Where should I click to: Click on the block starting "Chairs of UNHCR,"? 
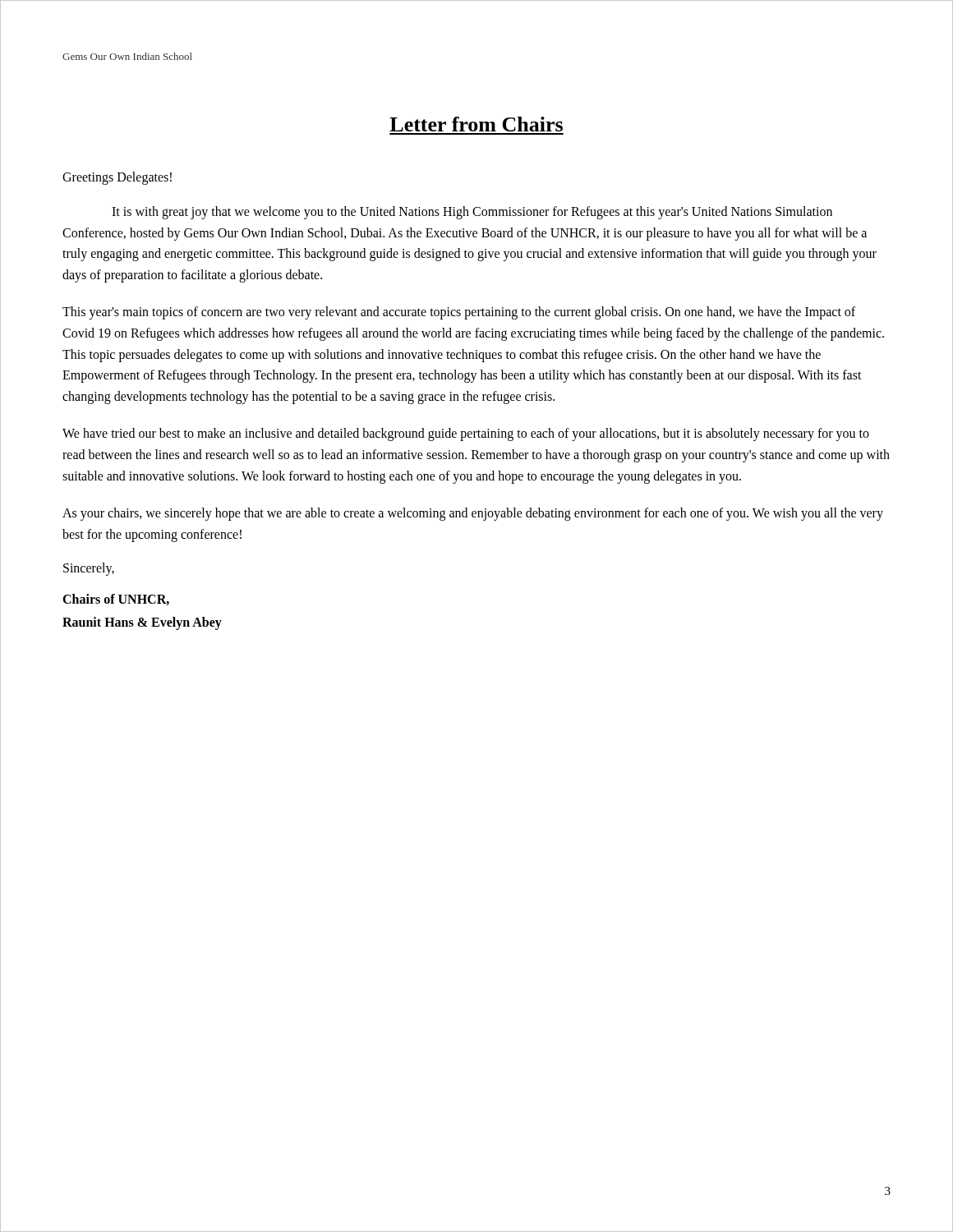pos(116,599)
